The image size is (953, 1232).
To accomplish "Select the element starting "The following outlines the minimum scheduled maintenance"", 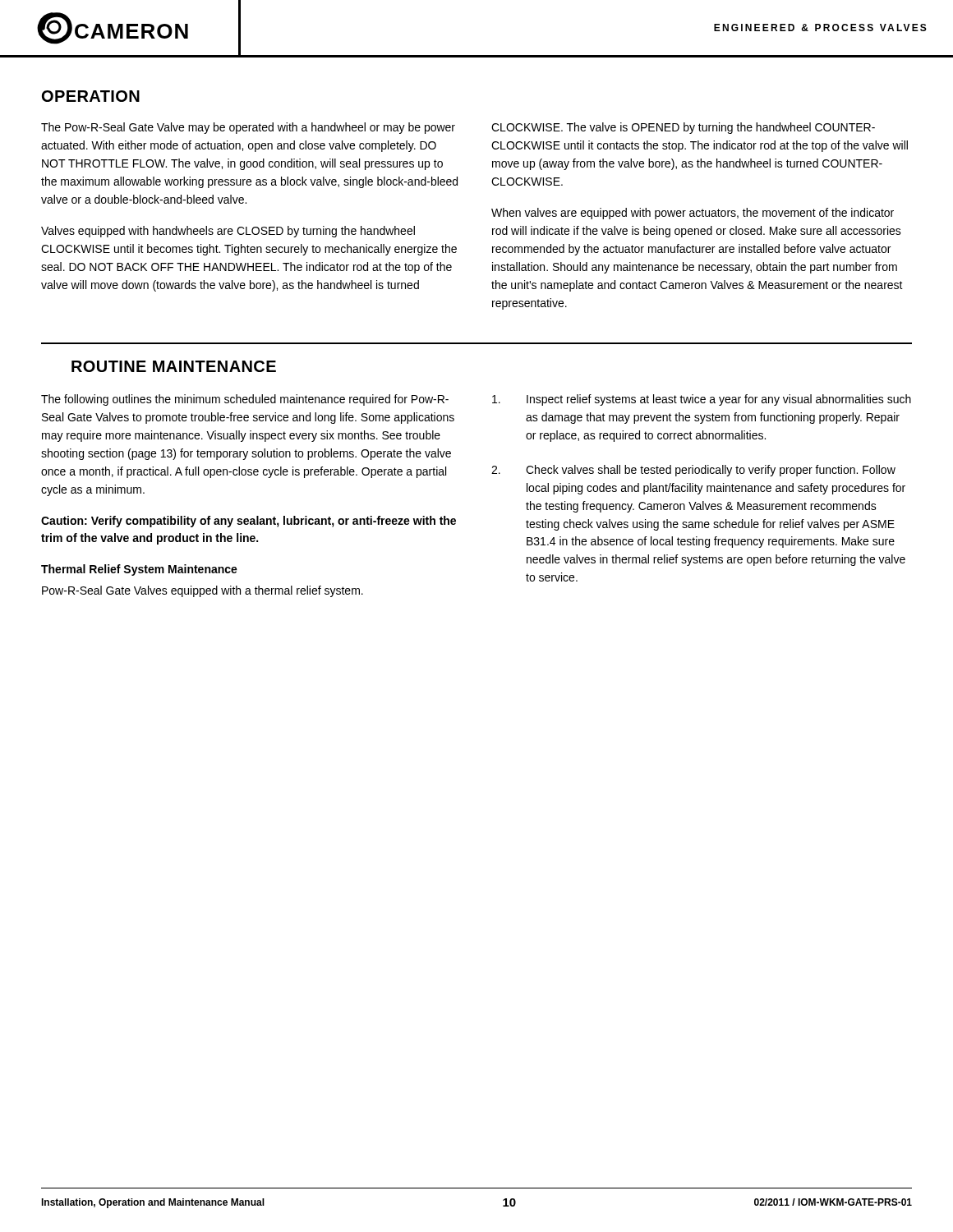I will point(248,444).
